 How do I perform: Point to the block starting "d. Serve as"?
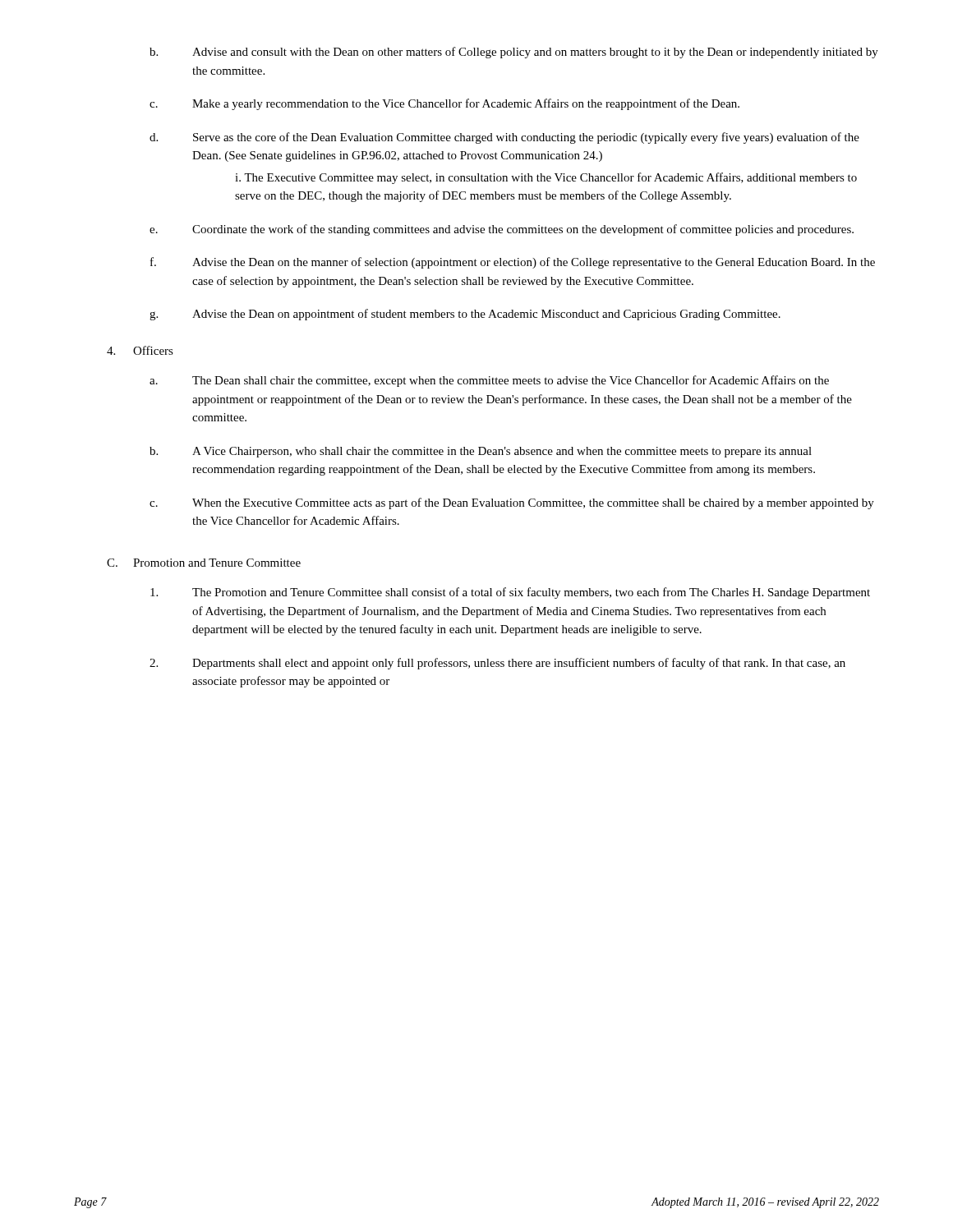tap(514, 146)
